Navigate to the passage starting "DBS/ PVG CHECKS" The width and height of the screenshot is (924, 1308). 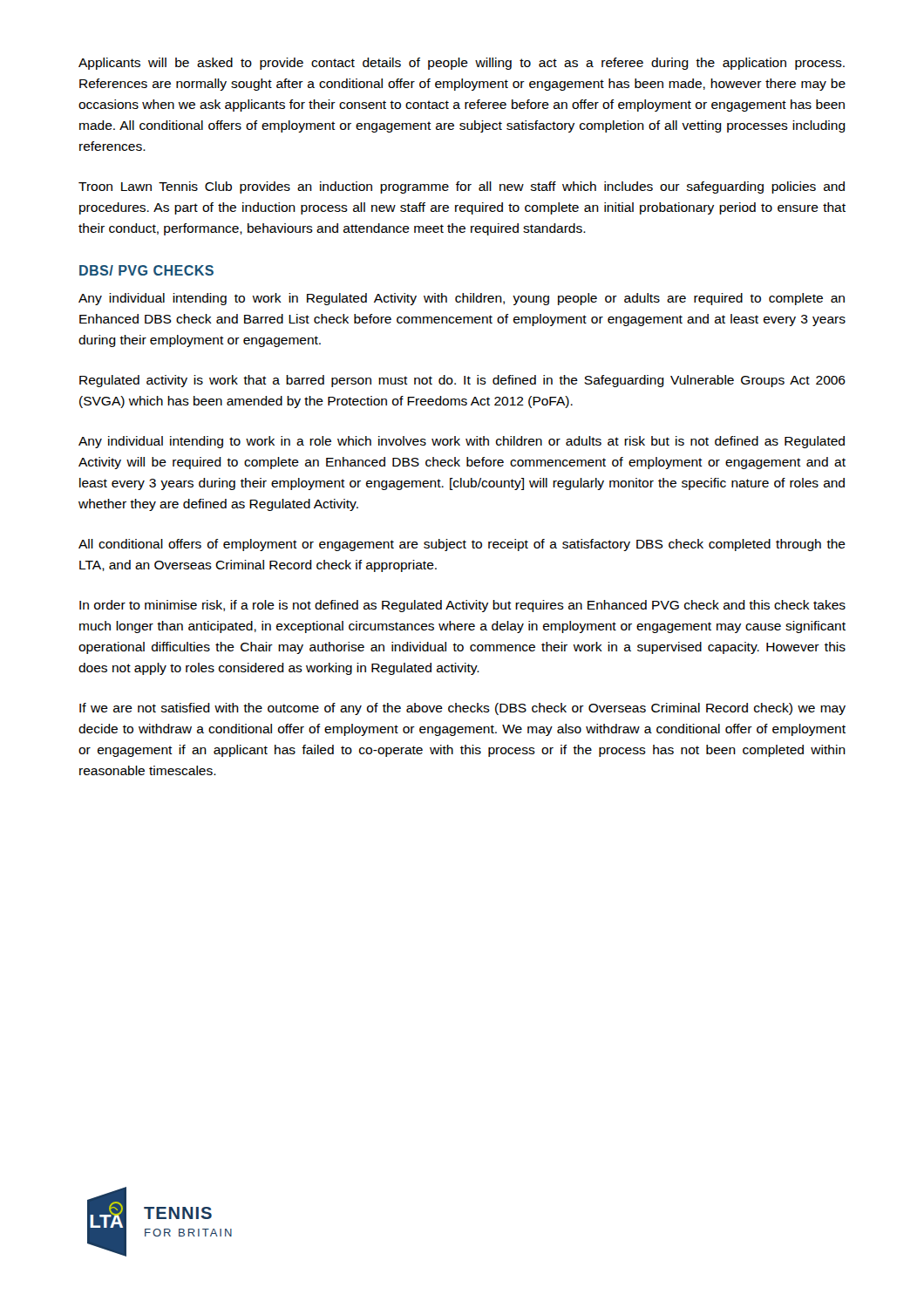click(x=146, y=271)
